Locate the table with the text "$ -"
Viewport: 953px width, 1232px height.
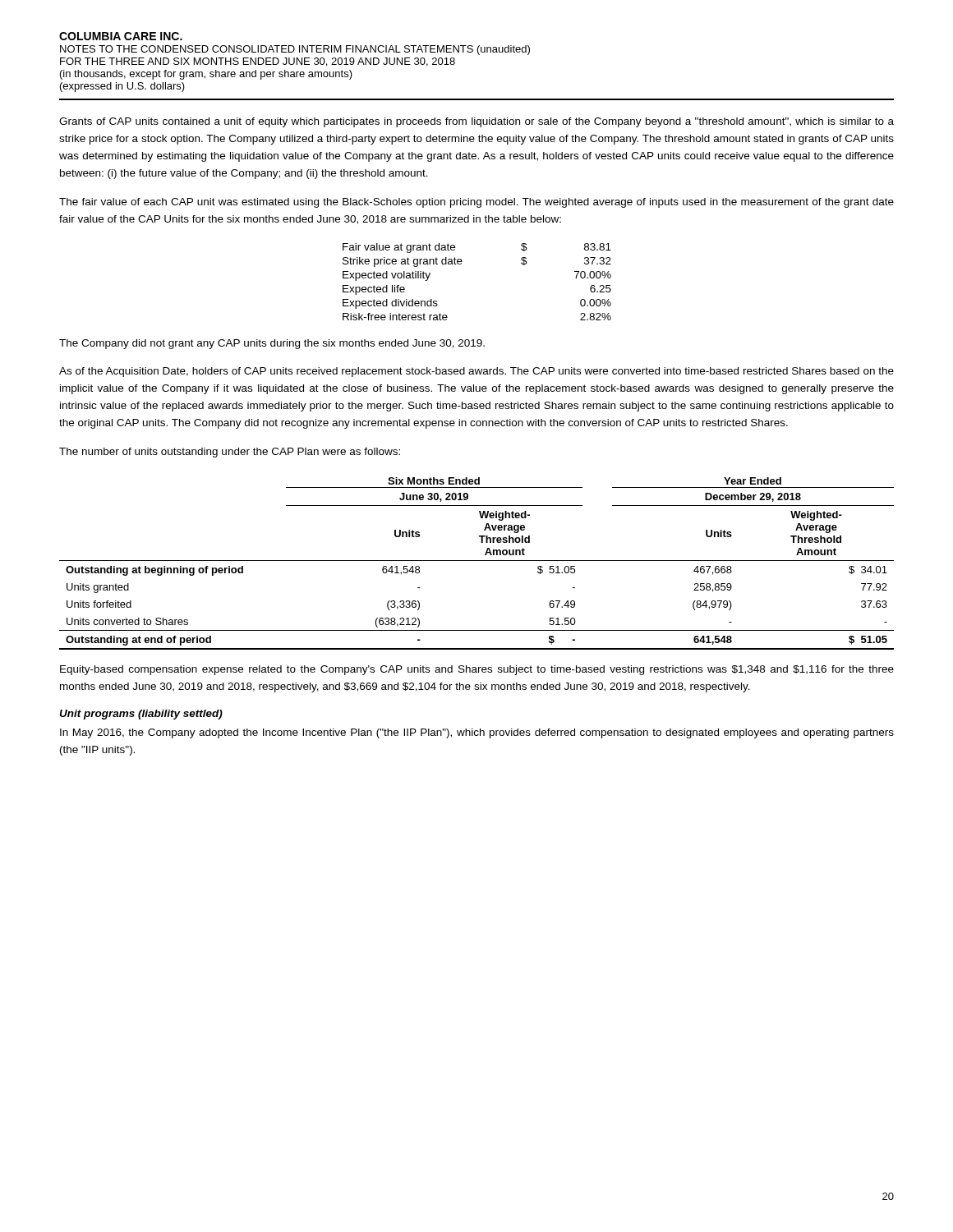(476, 561)
